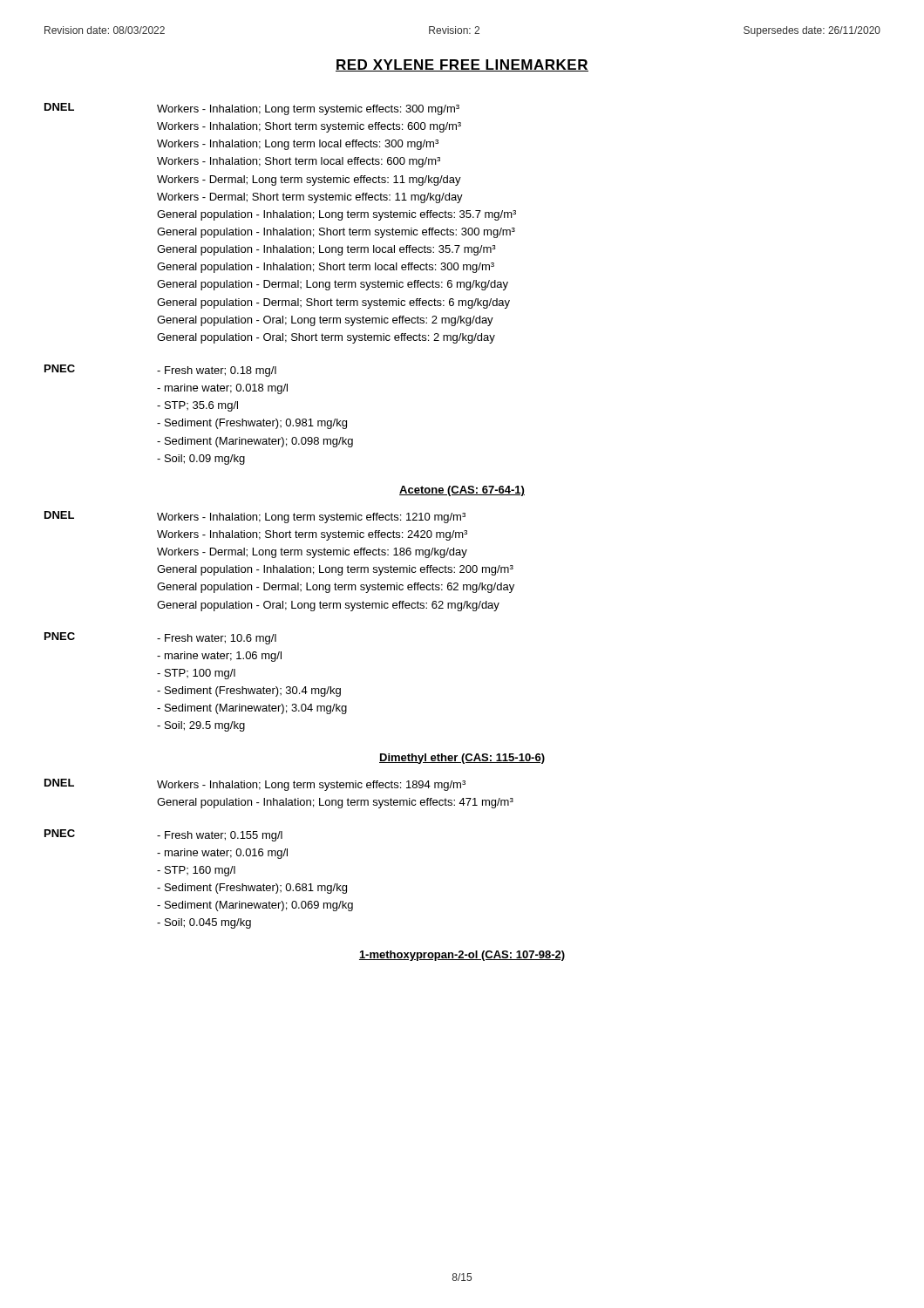
Task: Find the section header containing "Acetone (CAS: 67-64-1)"
Action: 462,489
